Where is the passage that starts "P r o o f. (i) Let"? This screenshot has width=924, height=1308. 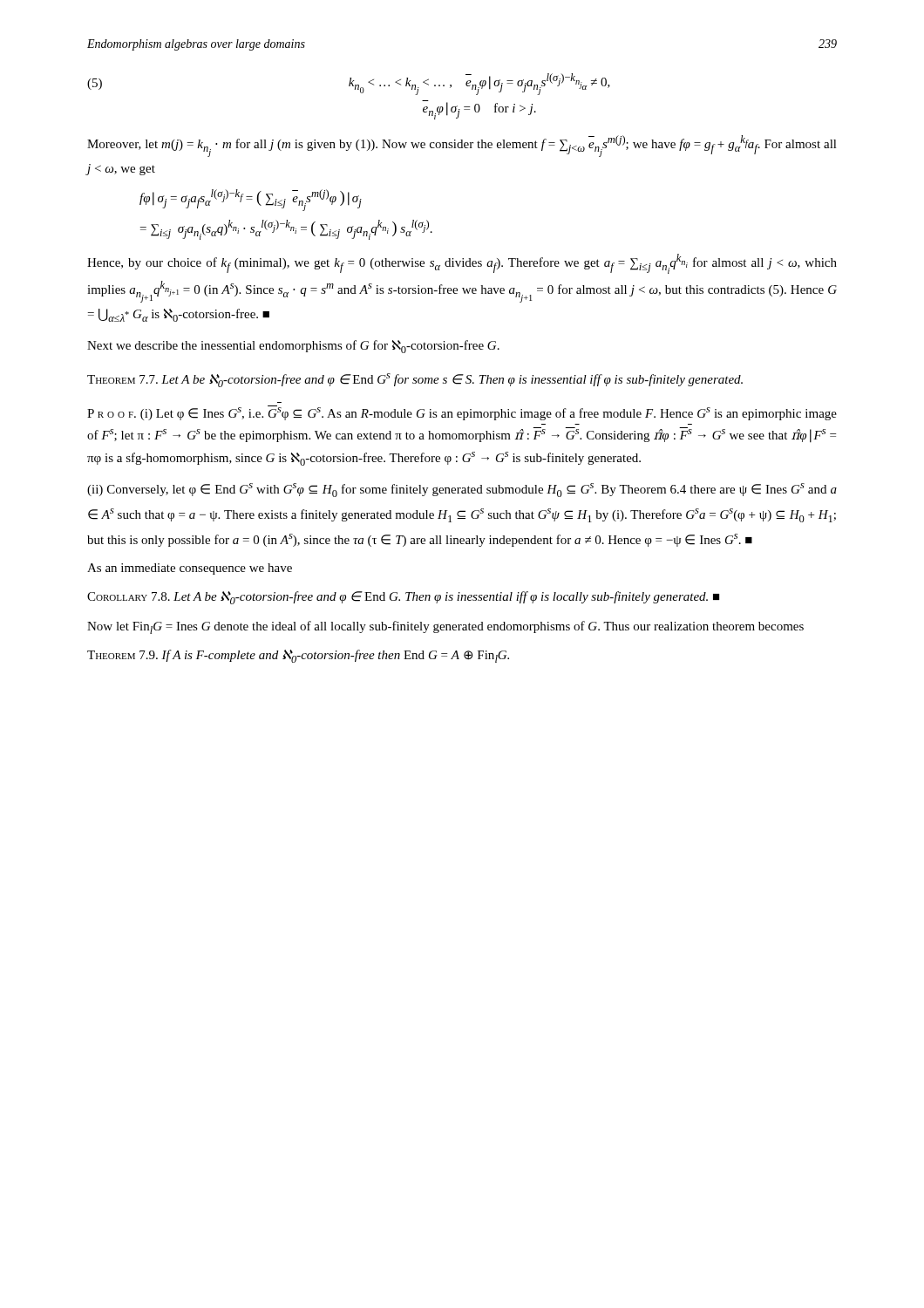(x=462, y=435)
